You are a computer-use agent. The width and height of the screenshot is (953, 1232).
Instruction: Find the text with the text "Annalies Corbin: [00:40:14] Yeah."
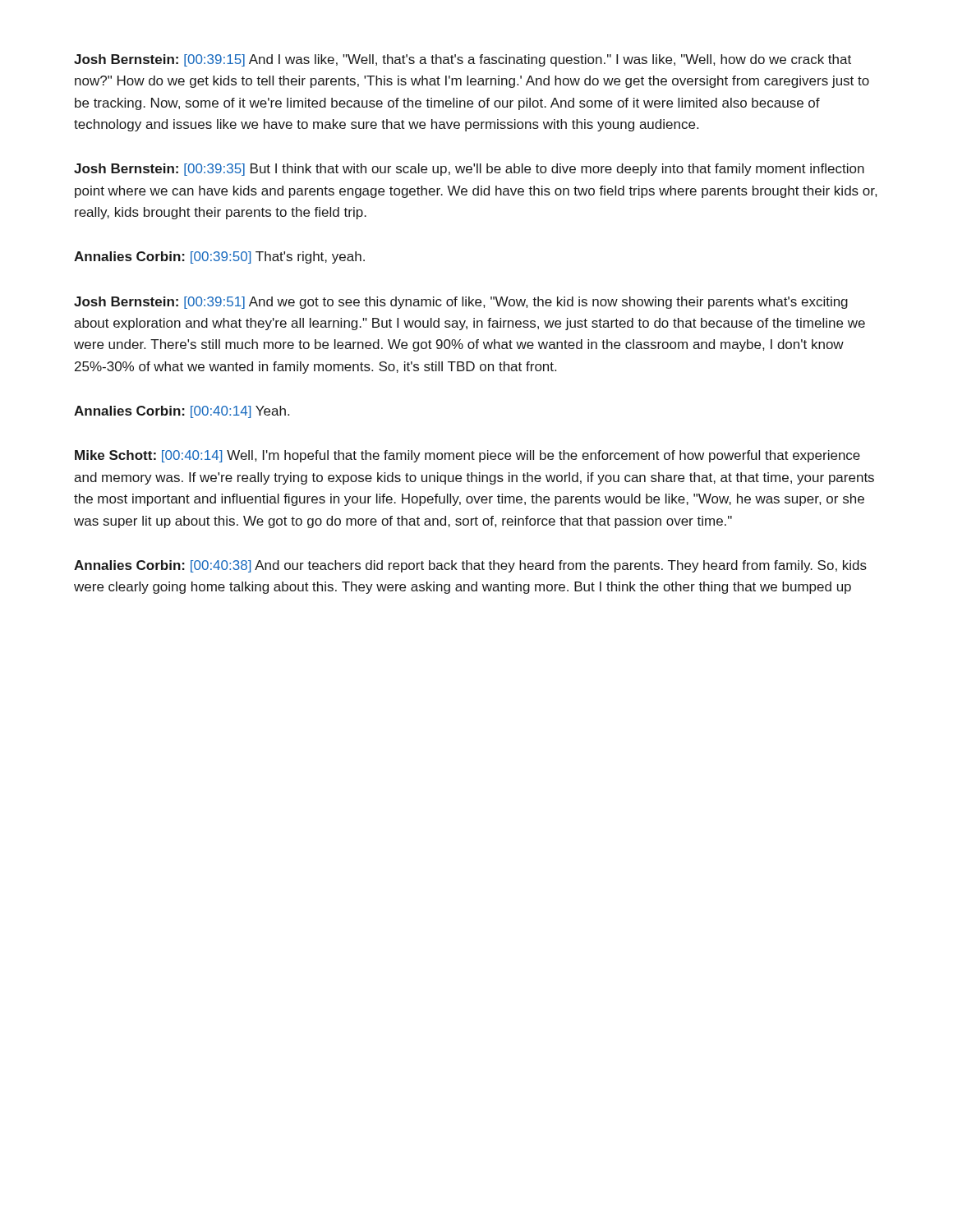(x=182, y=411)
